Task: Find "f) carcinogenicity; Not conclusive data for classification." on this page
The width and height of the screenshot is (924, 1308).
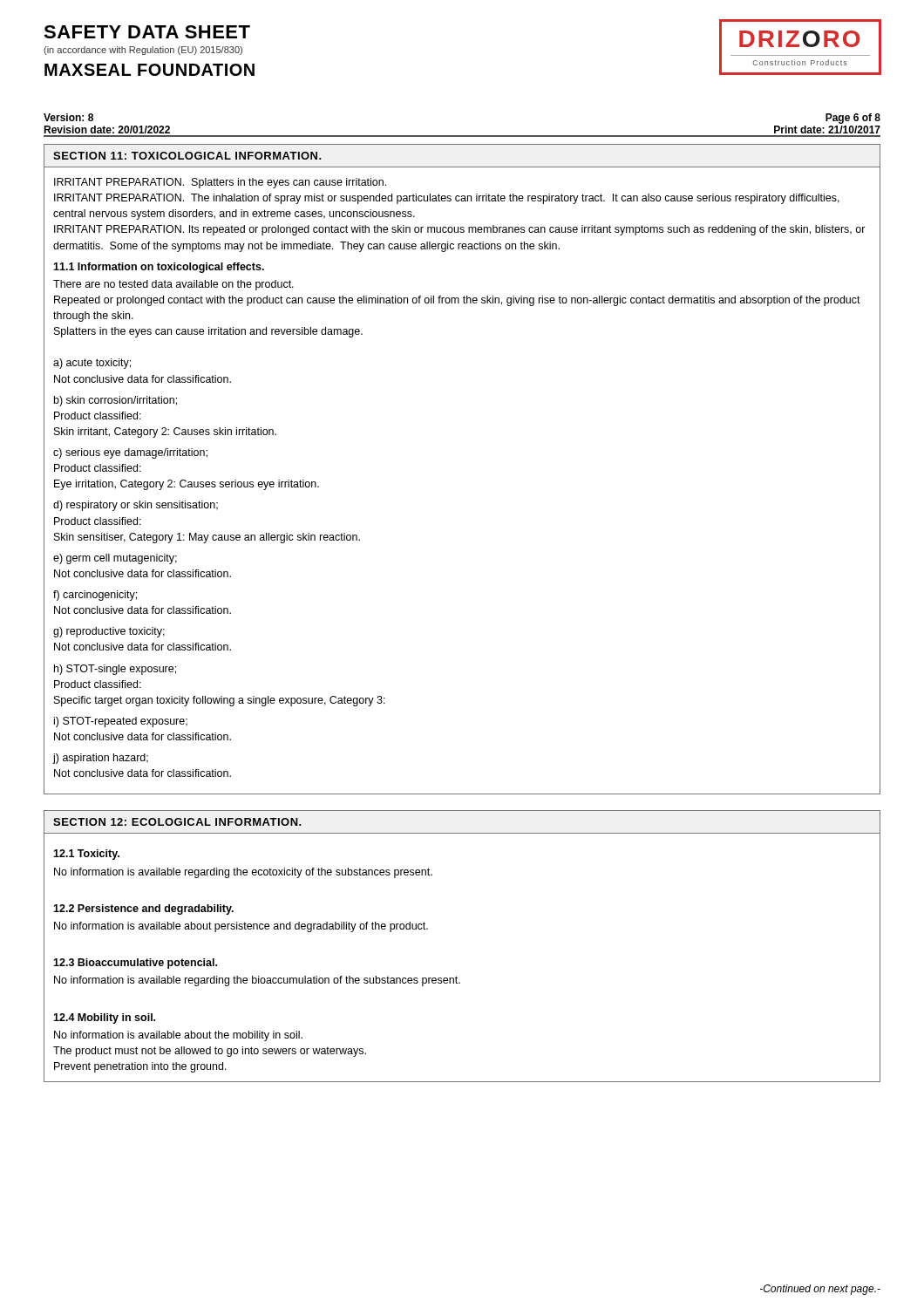Action: point(142,603)
